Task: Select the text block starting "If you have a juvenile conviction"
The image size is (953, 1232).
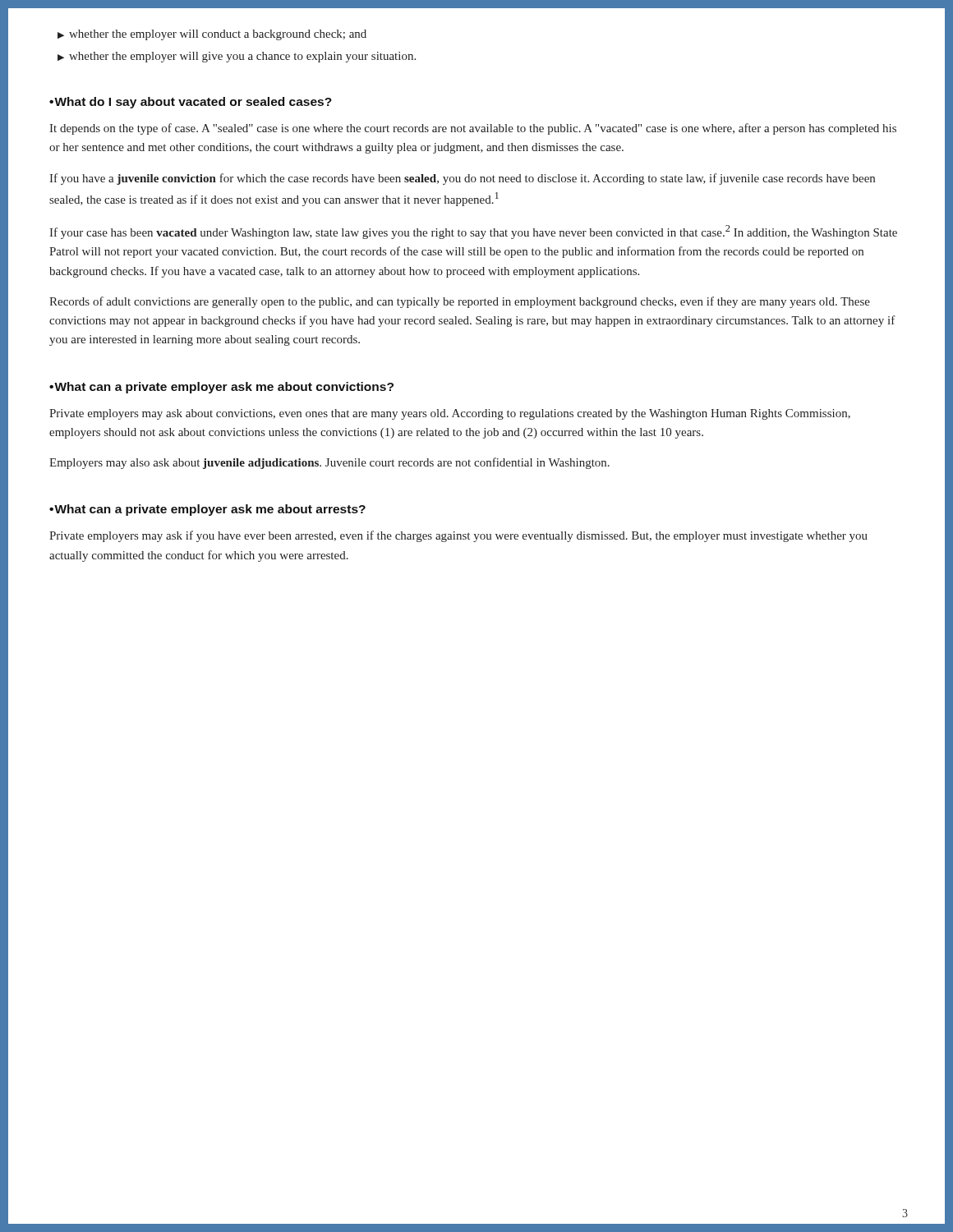Action: [462, 189]
